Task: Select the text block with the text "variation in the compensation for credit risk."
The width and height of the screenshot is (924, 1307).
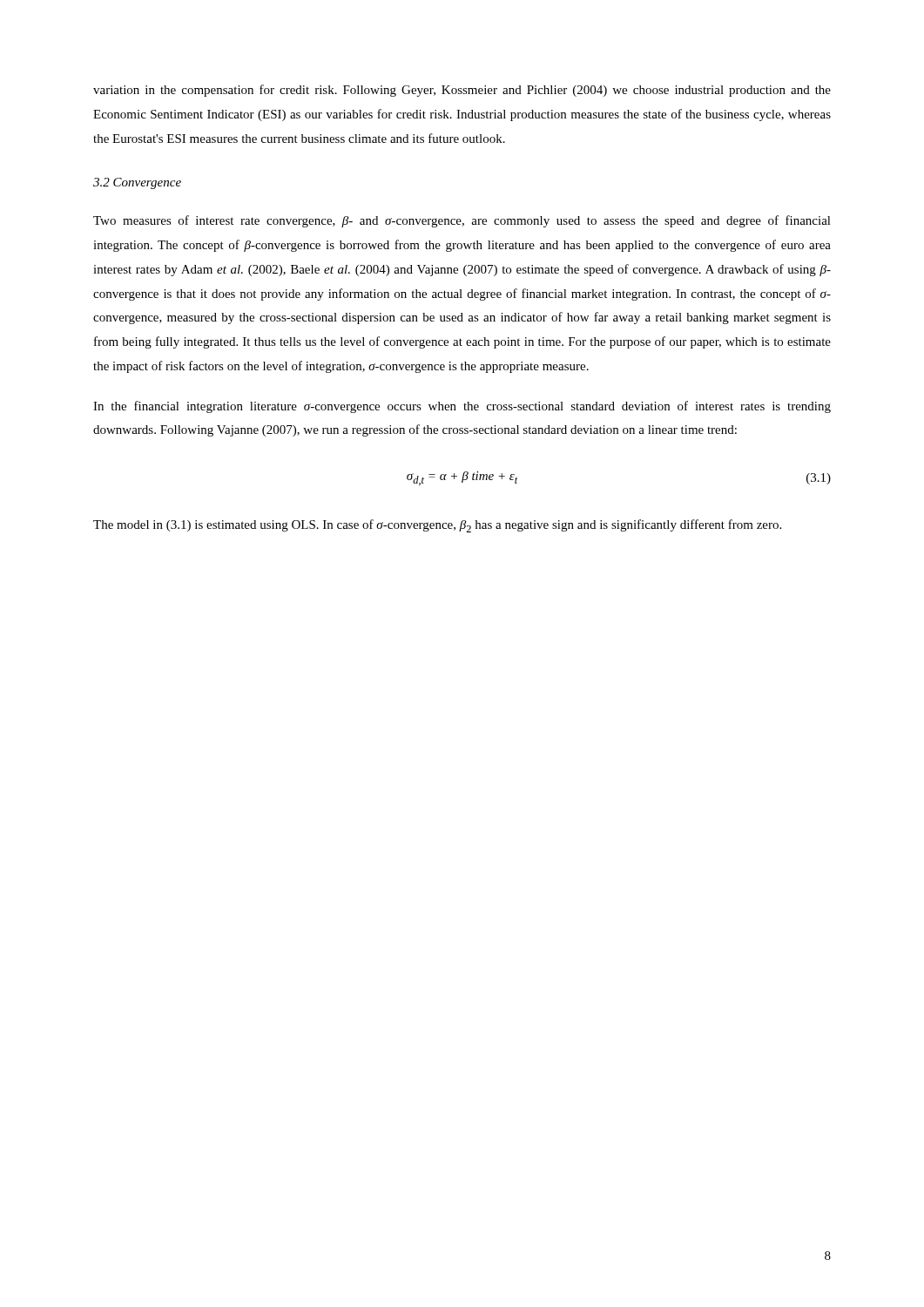Action: (462, 114)
